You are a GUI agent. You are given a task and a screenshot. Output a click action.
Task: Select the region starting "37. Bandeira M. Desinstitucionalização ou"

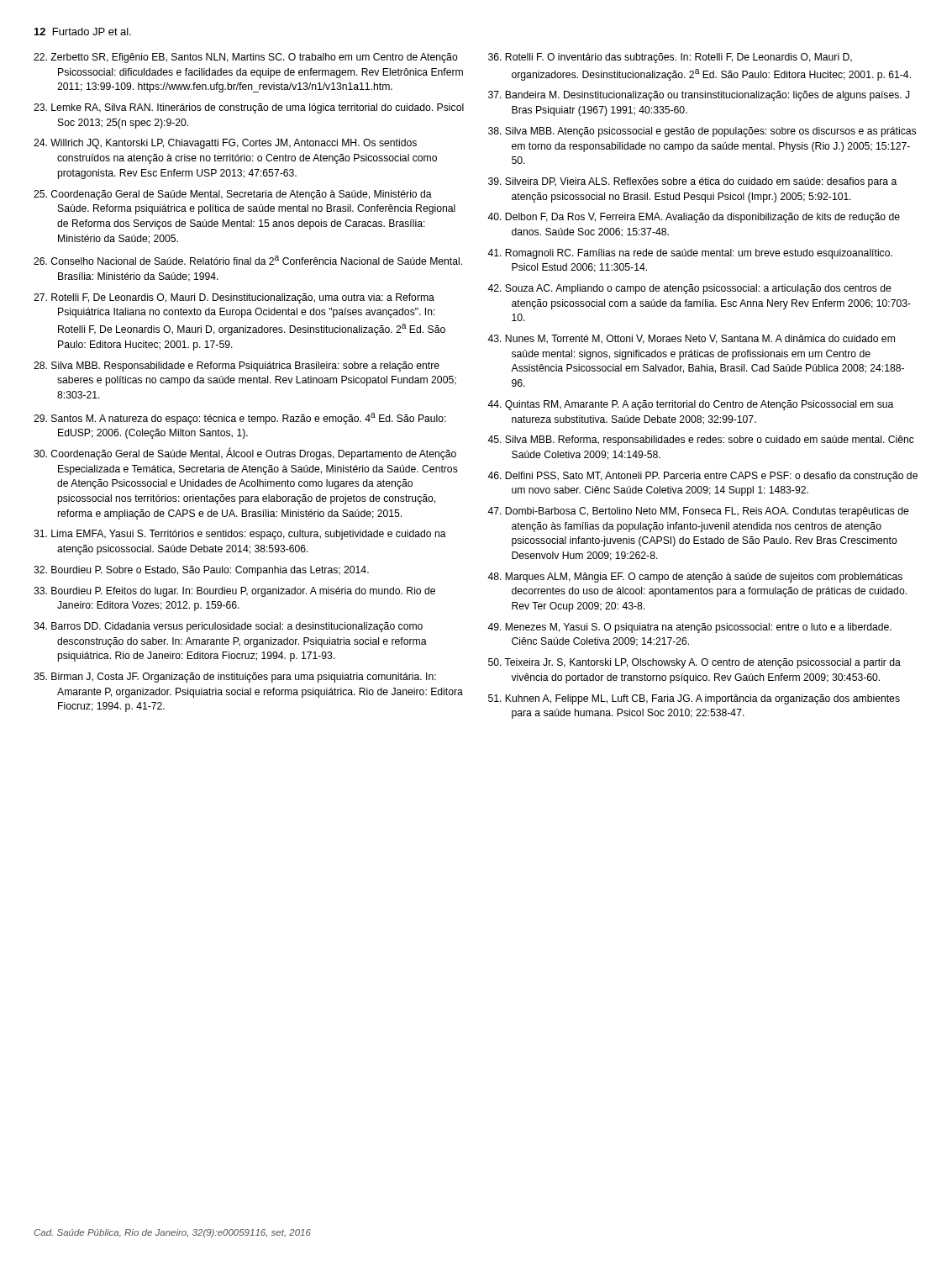[x=699, y=103]
